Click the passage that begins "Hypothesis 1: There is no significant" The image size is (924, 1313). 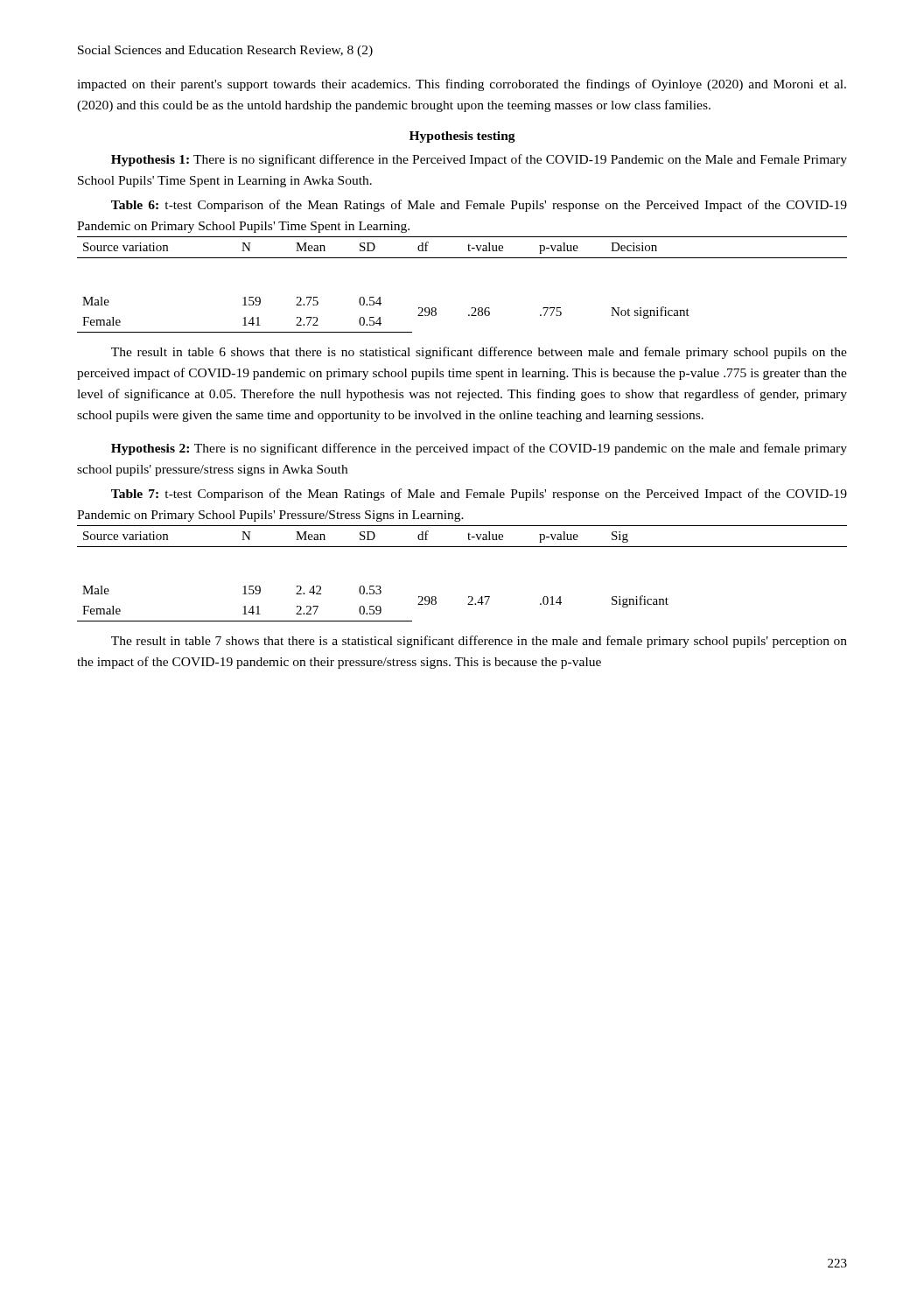pyautogui.click(x=462, y=170)
